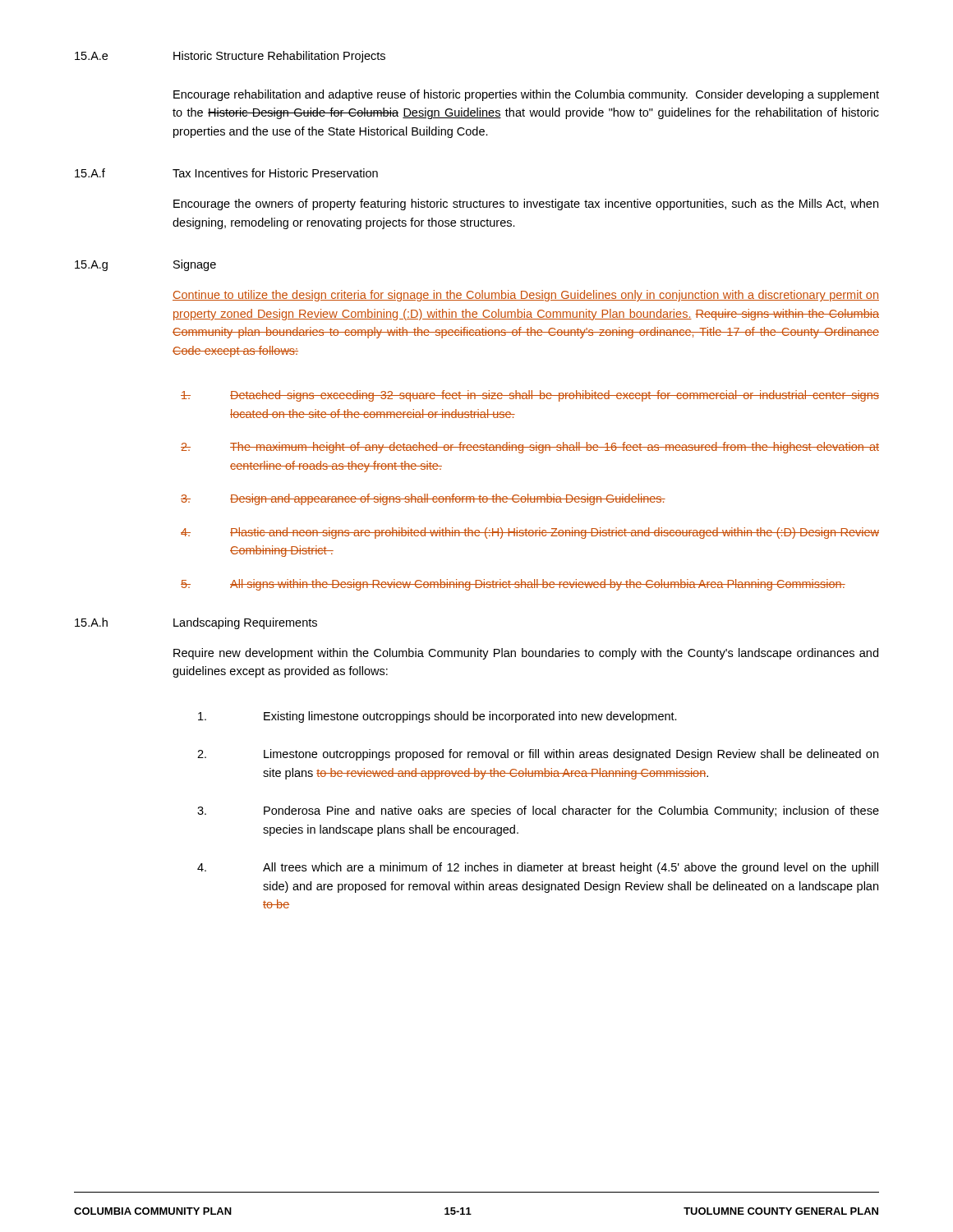
Task: Locate the list item that says "3. Design and"
Action: (x=526, y=499)
